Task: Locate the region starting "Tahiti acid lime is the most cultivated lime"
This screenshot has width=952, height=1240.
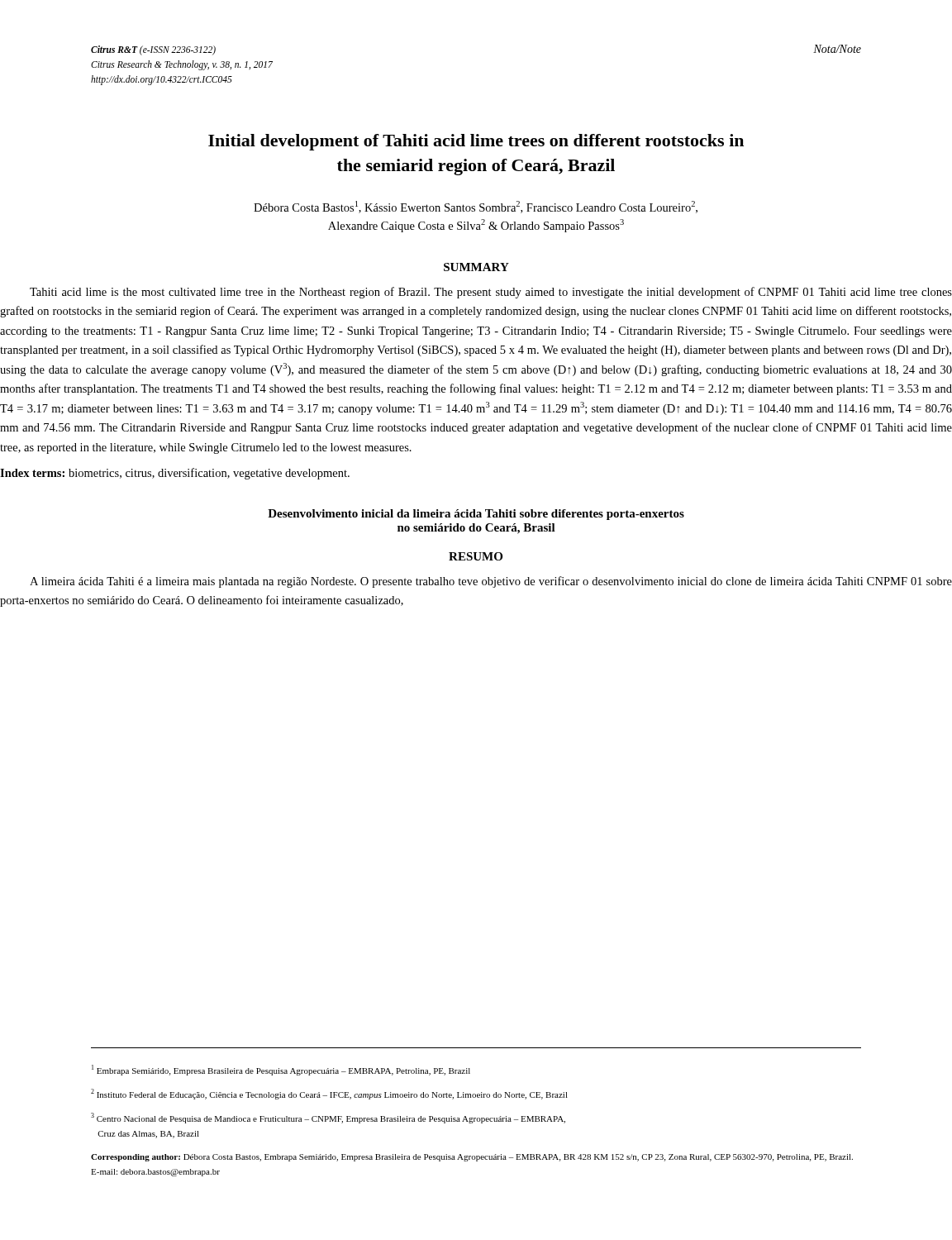Action: point(476,369)
